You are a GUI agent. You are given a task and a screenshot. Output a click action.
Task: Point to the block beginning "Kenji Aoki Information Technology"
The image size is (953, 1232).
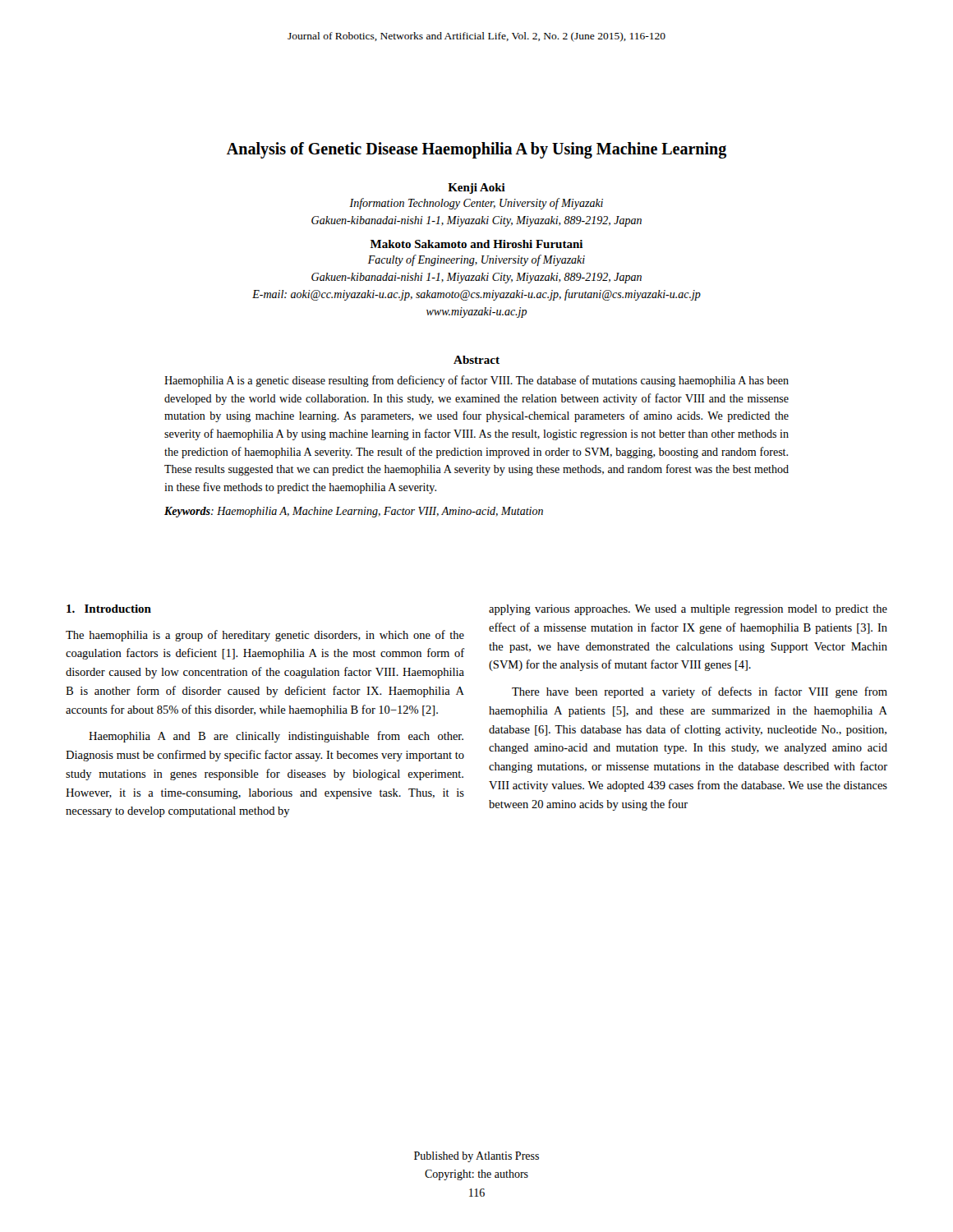476,205
